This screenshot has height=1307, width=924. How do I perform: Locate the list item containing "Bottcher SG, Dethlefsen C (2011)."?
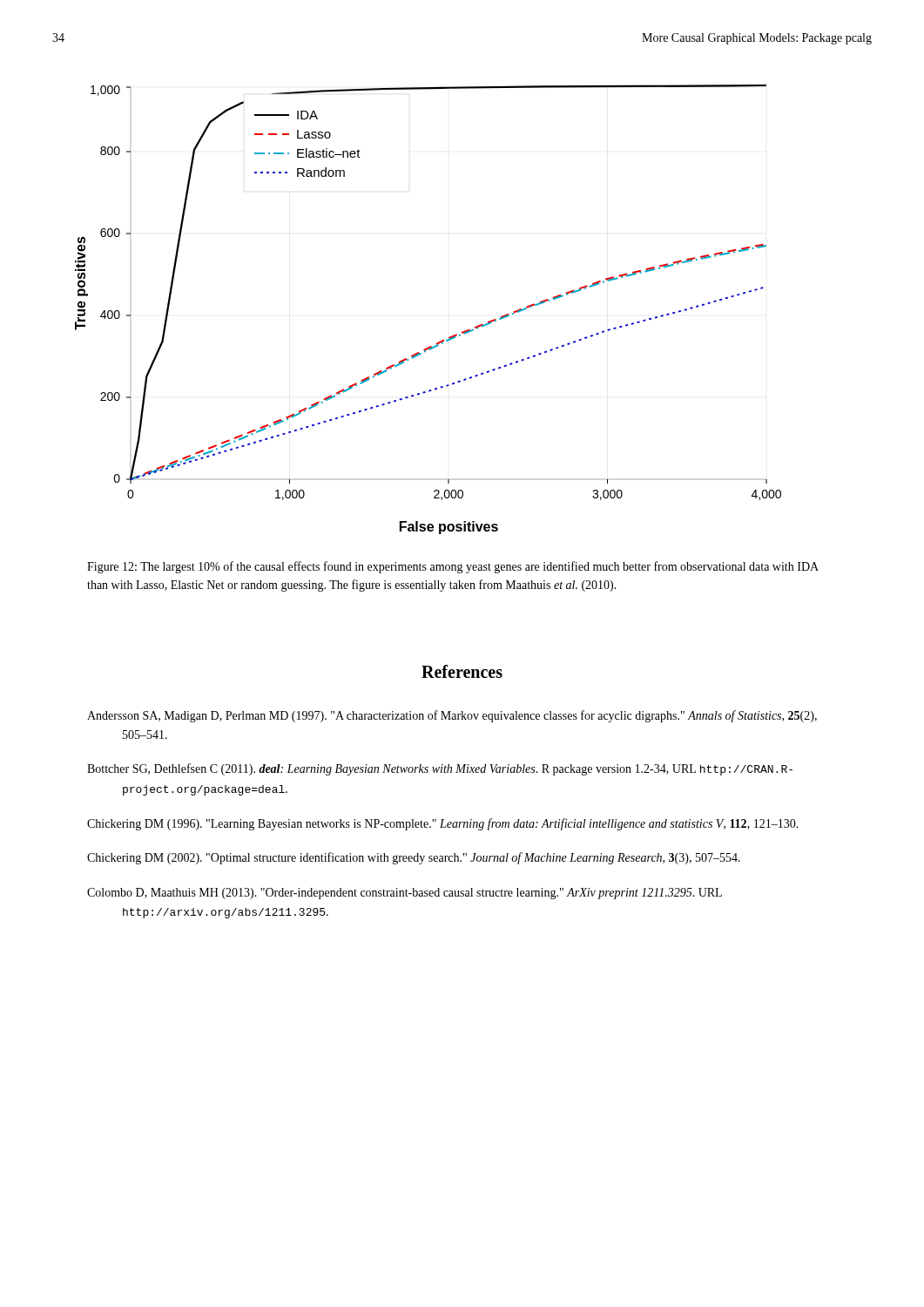coord(441,779)
